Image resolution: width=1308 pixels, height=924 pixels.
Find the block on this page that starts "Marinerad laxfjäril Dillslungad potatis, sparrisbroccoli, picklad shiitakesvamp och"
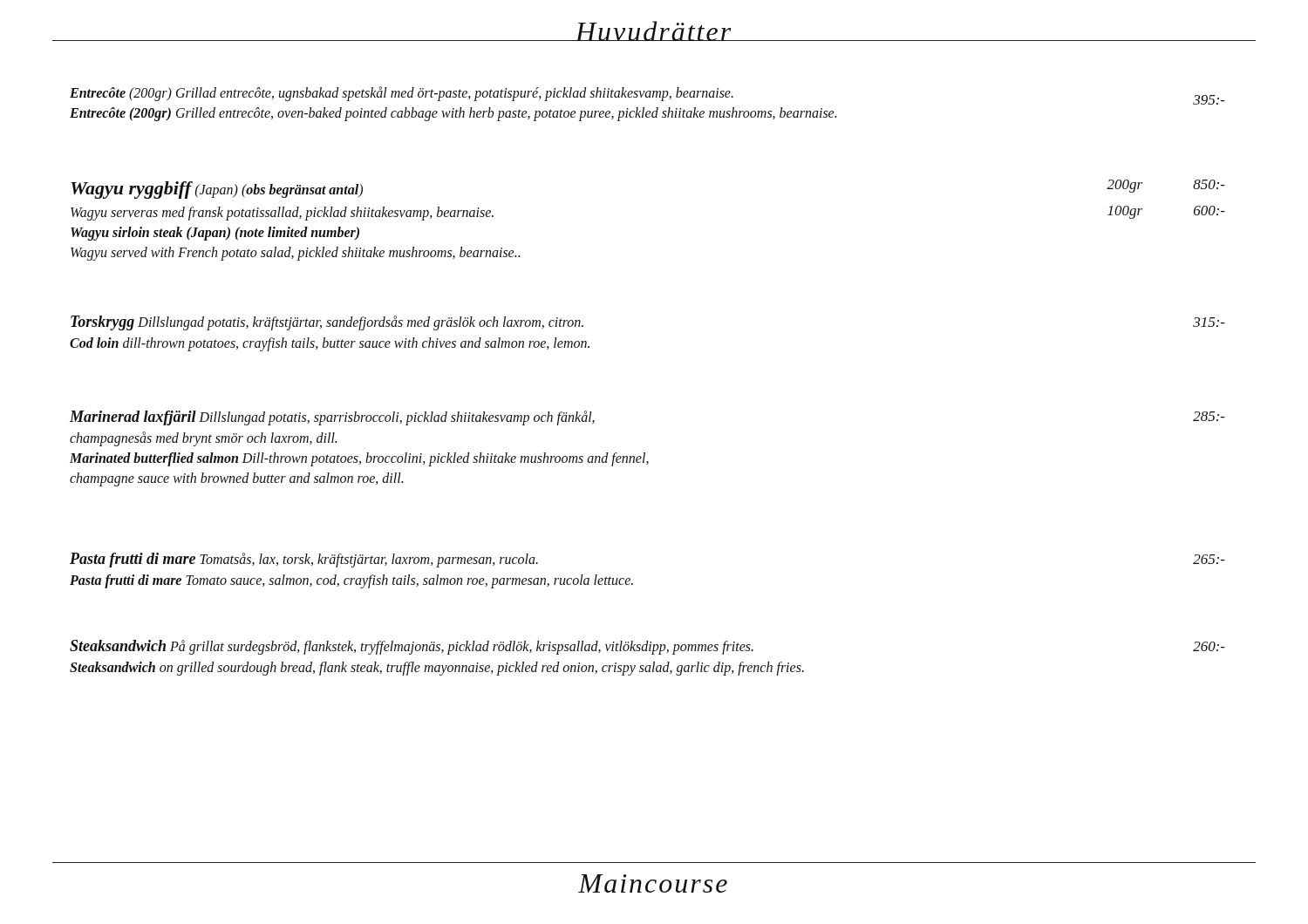coord(645,447)
